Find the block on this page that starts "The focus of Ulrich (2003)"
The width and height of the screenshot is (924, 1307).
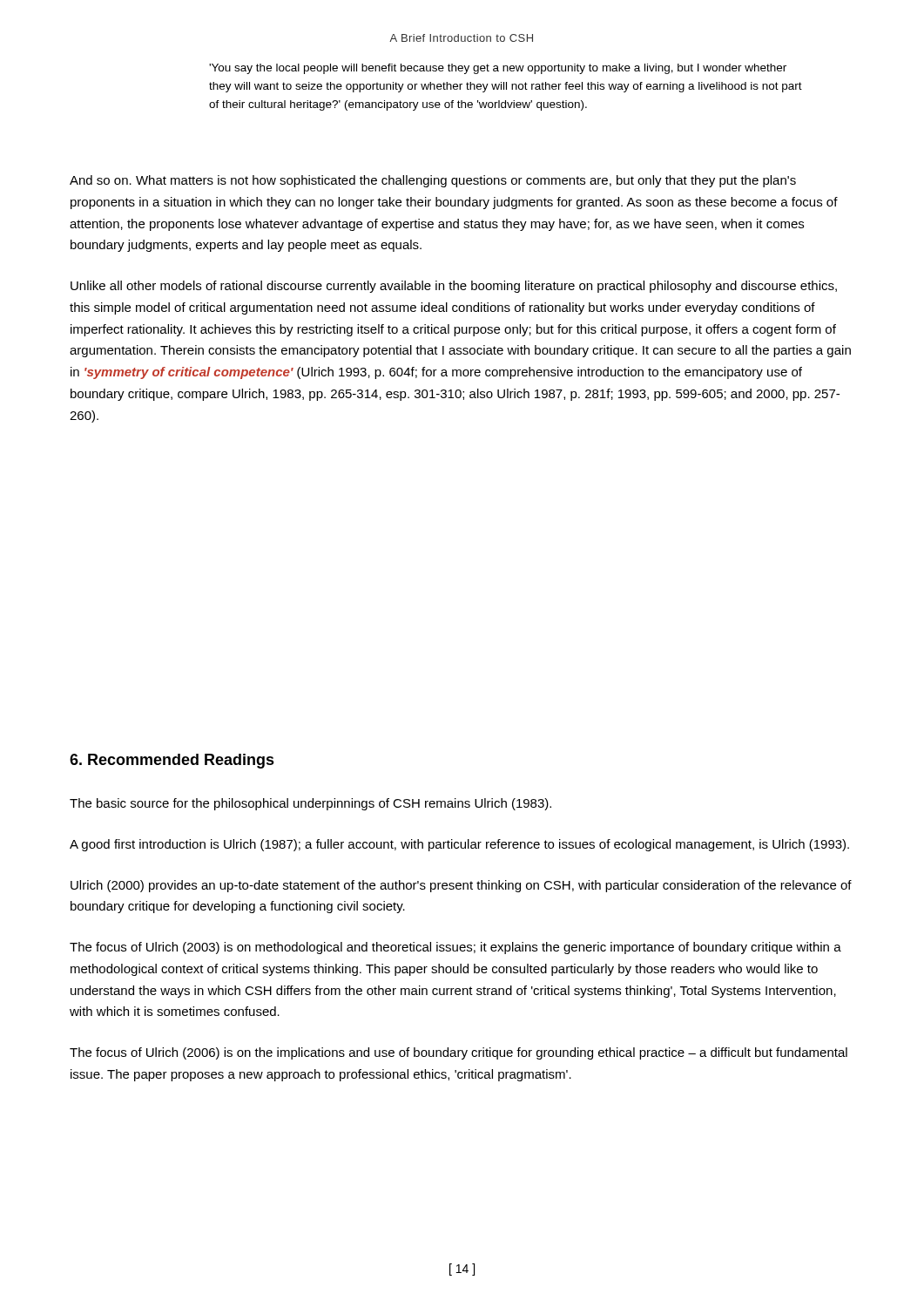point(462,980)
